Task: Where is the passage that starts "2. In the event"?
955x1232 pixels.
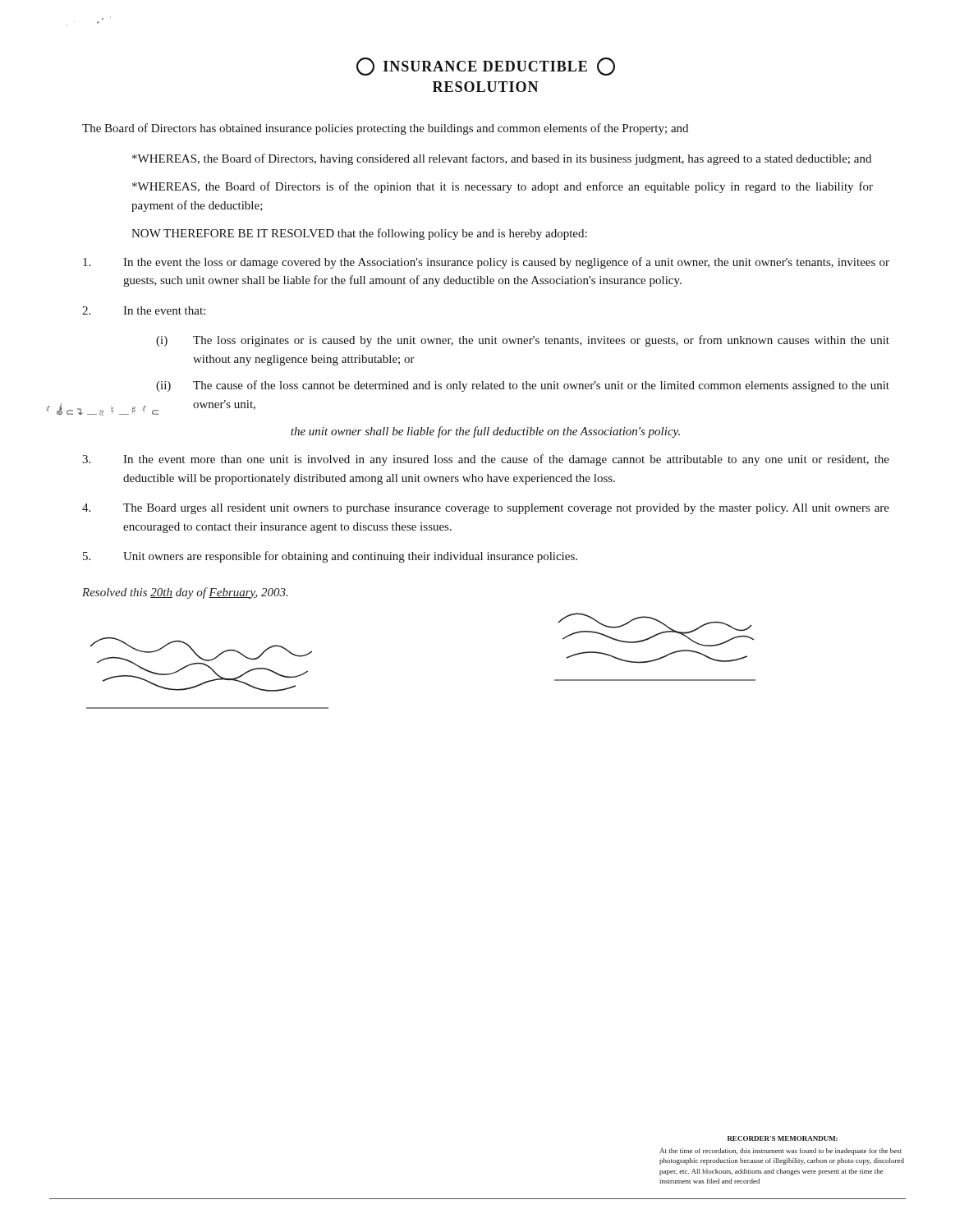Action: [144, 310]
